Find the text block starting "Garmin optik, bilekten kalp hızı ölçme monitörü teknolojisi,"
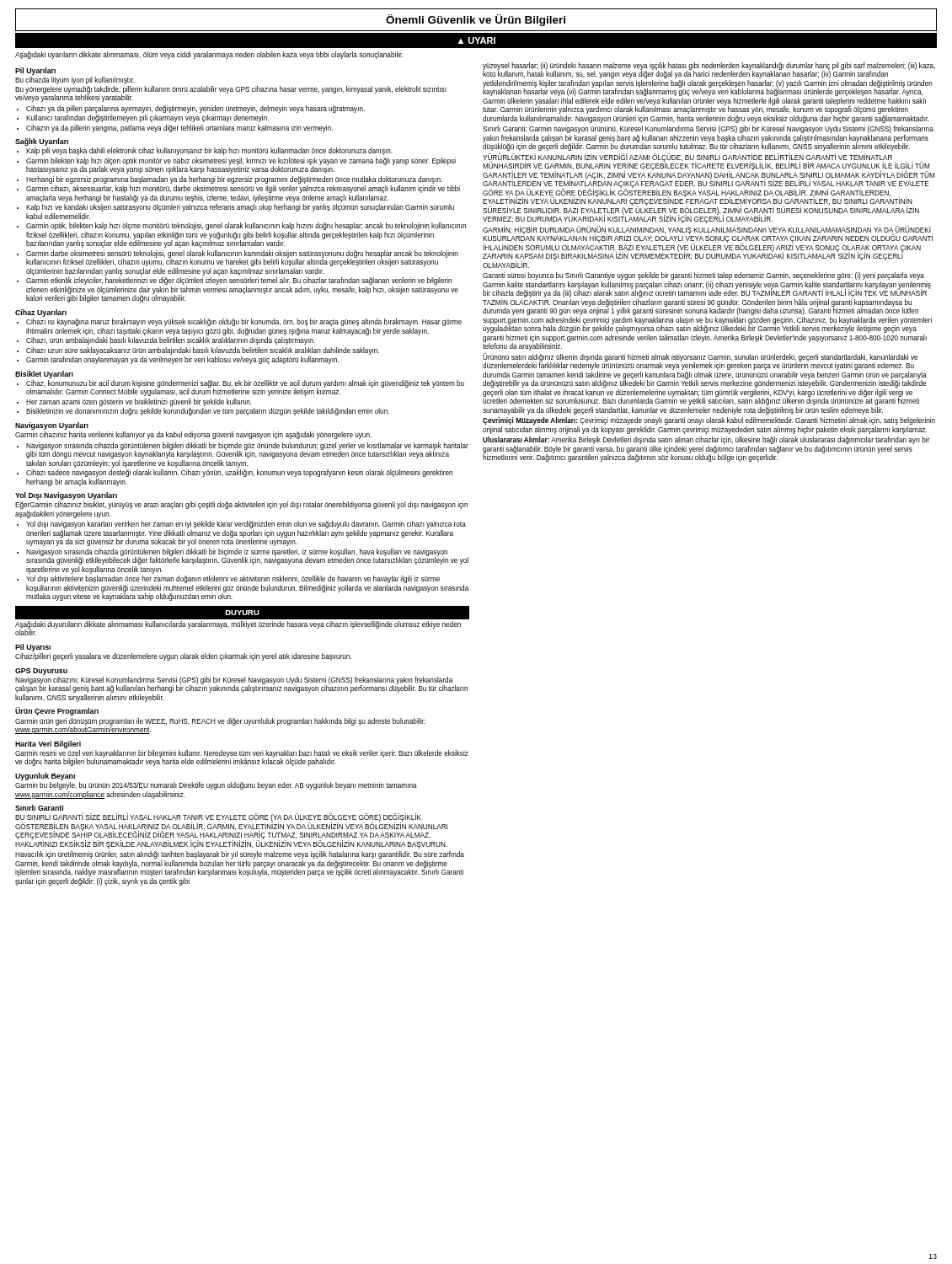 pos(246,235)
